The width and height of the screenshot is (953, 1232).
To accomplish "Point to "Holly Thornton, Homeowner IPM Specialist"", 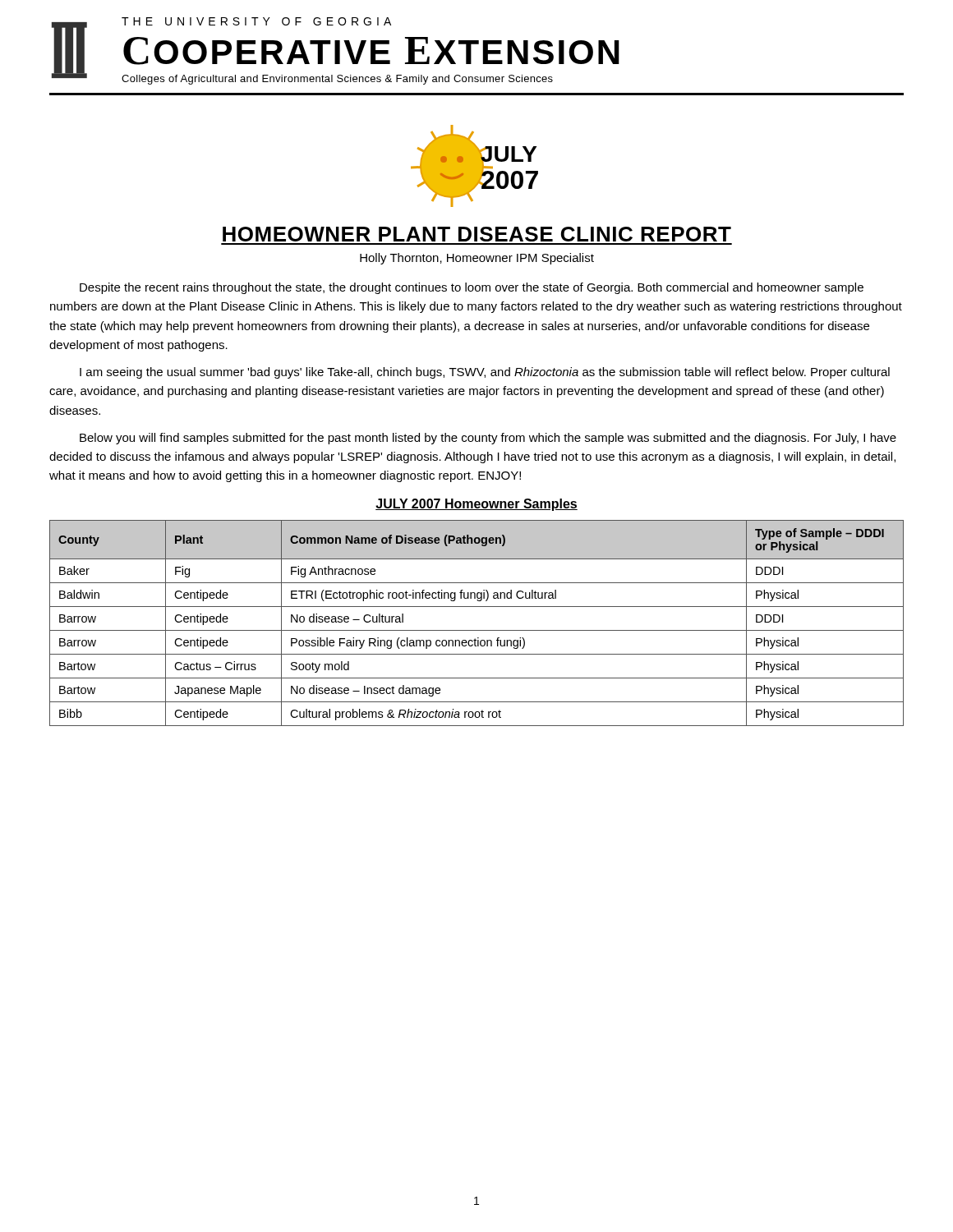I will point(476,257).
